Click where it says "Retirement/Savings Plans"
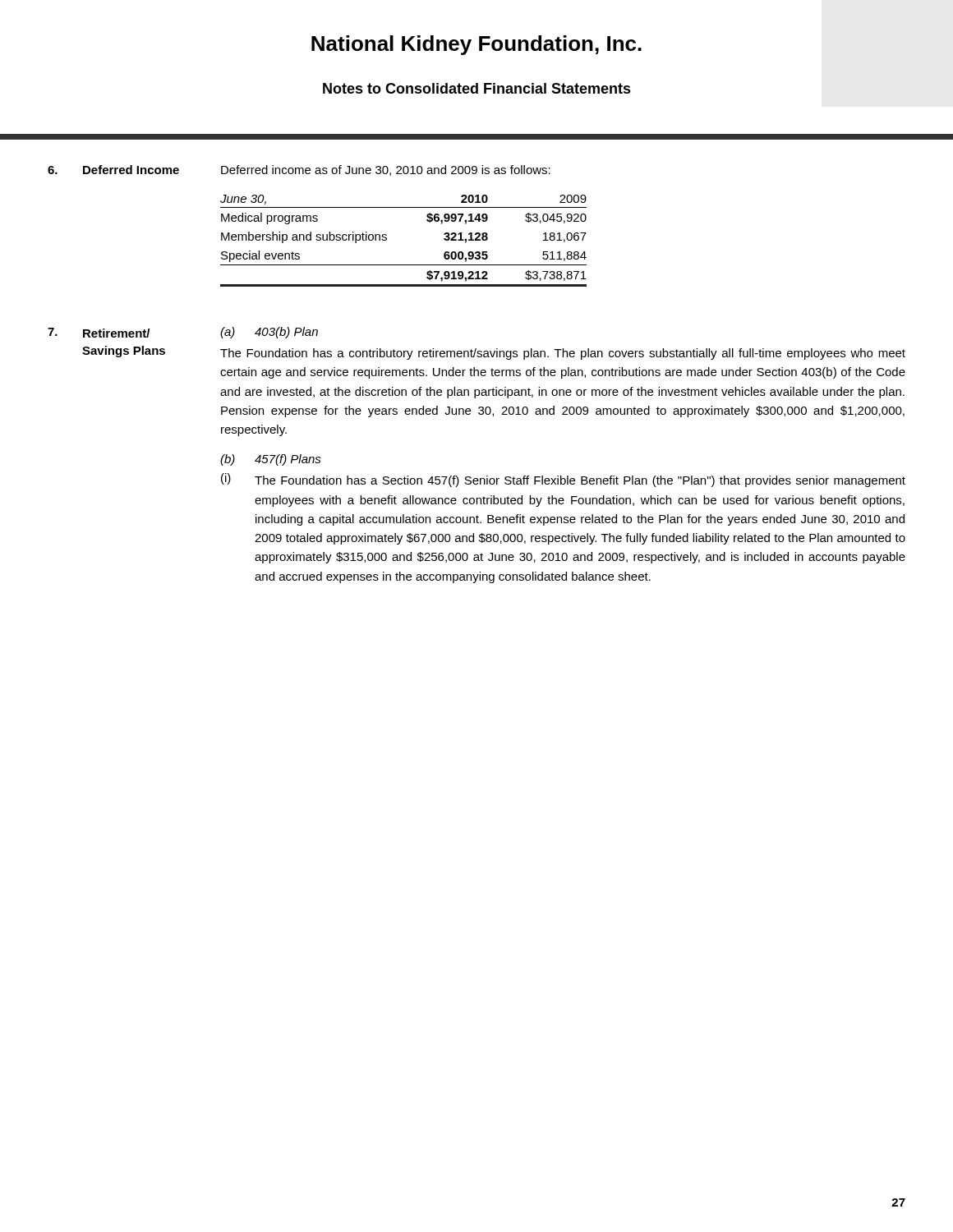The height and width of the screenshot is (1232, 953). pyautogui.click(x=124, y=342)
